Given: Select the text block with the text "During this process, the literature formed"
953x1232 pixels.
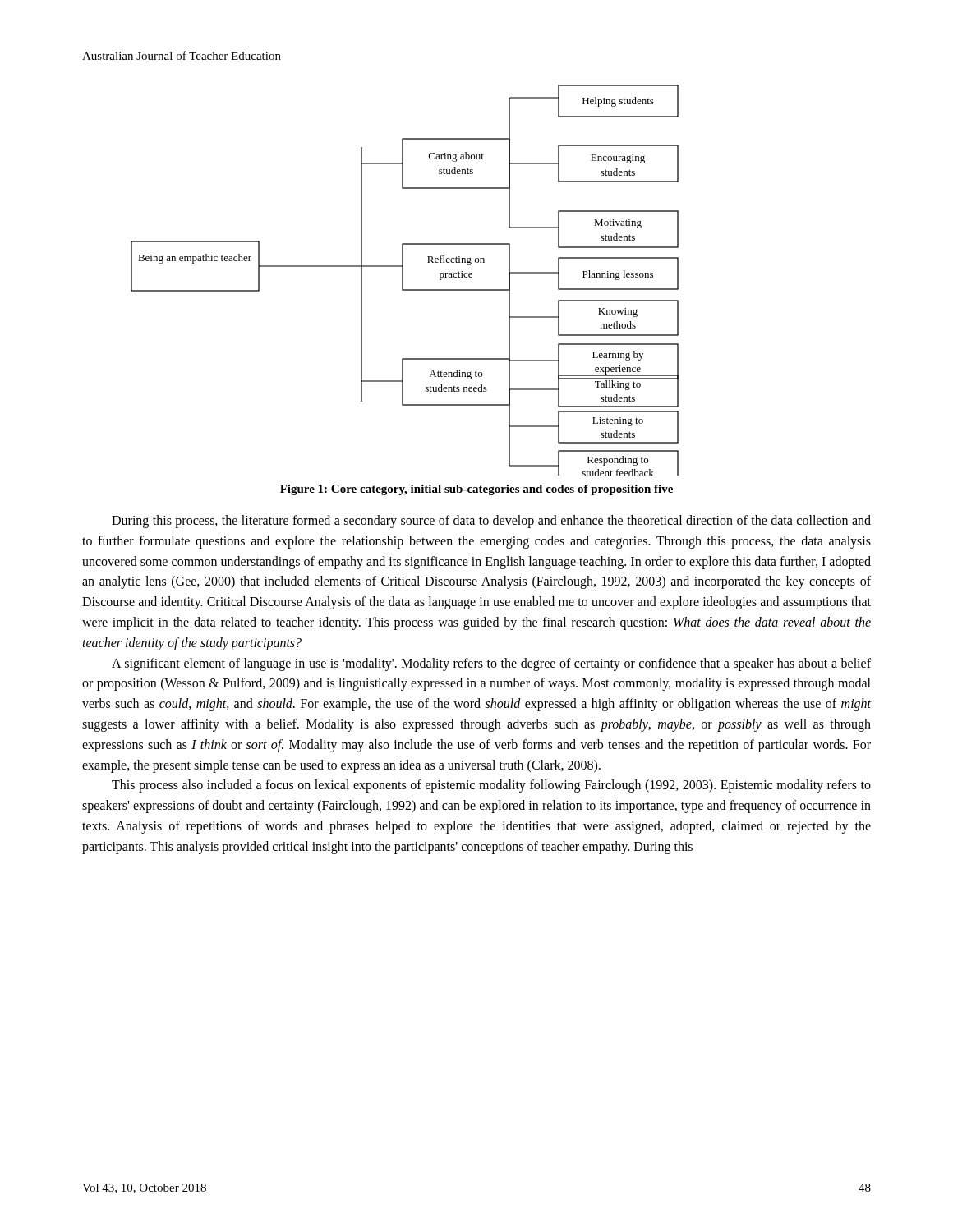Looking at the screenshot, I should [x=476, y=581].
